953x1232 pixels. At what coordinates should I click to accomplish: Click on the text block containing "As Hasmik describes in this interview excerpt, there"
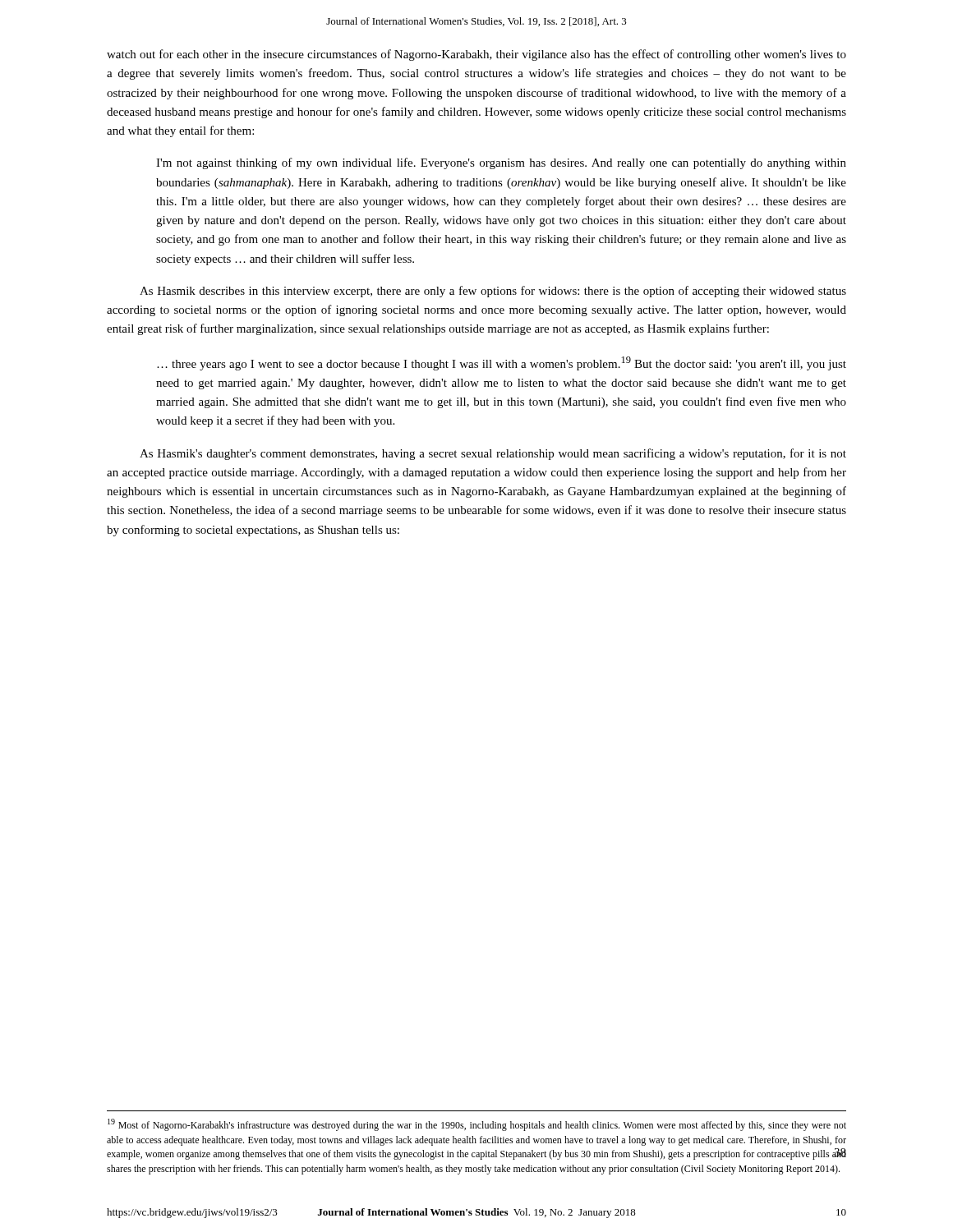click(476, 310)
